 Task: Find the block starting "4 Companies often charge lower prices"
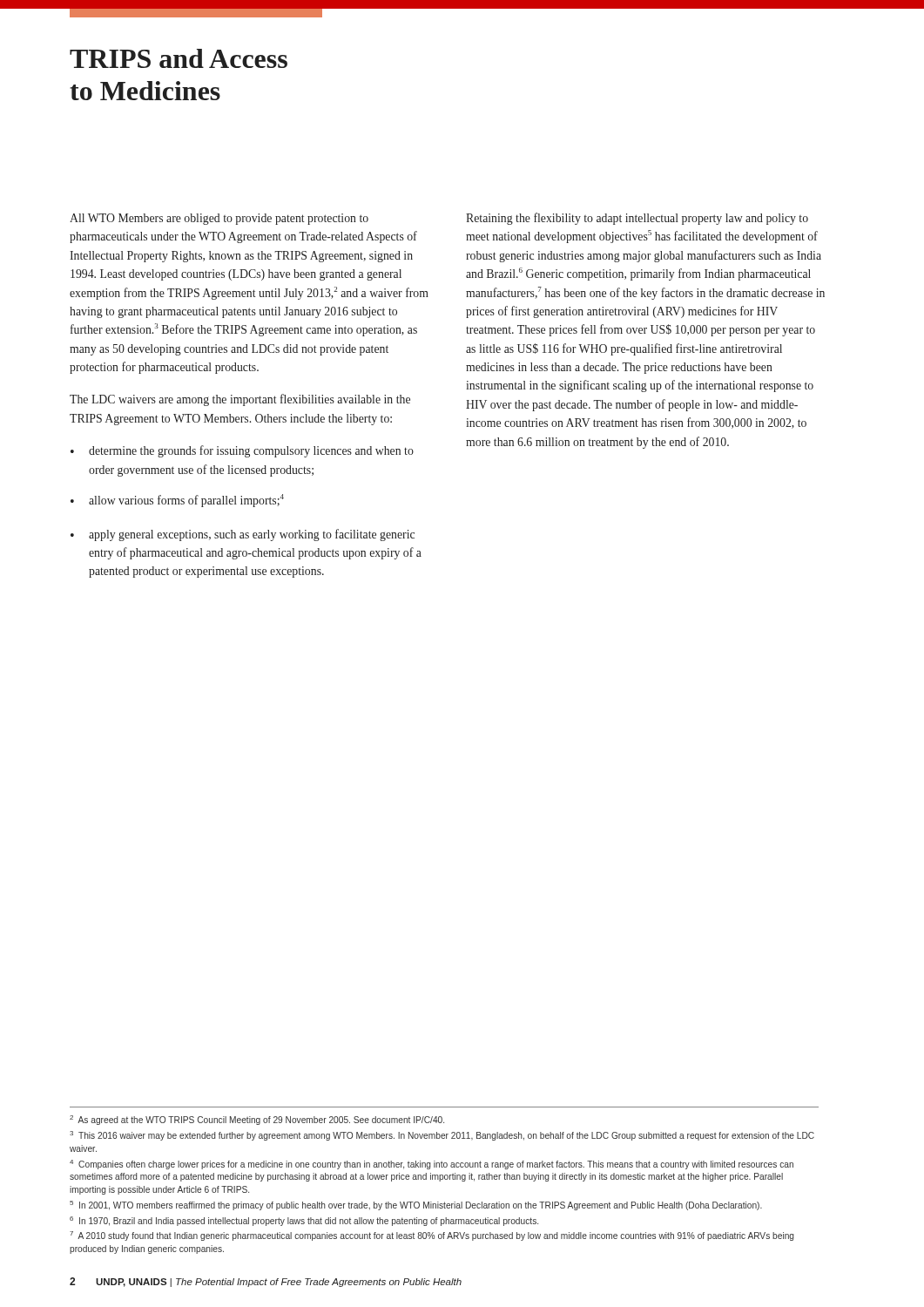tap(432, 1177)
